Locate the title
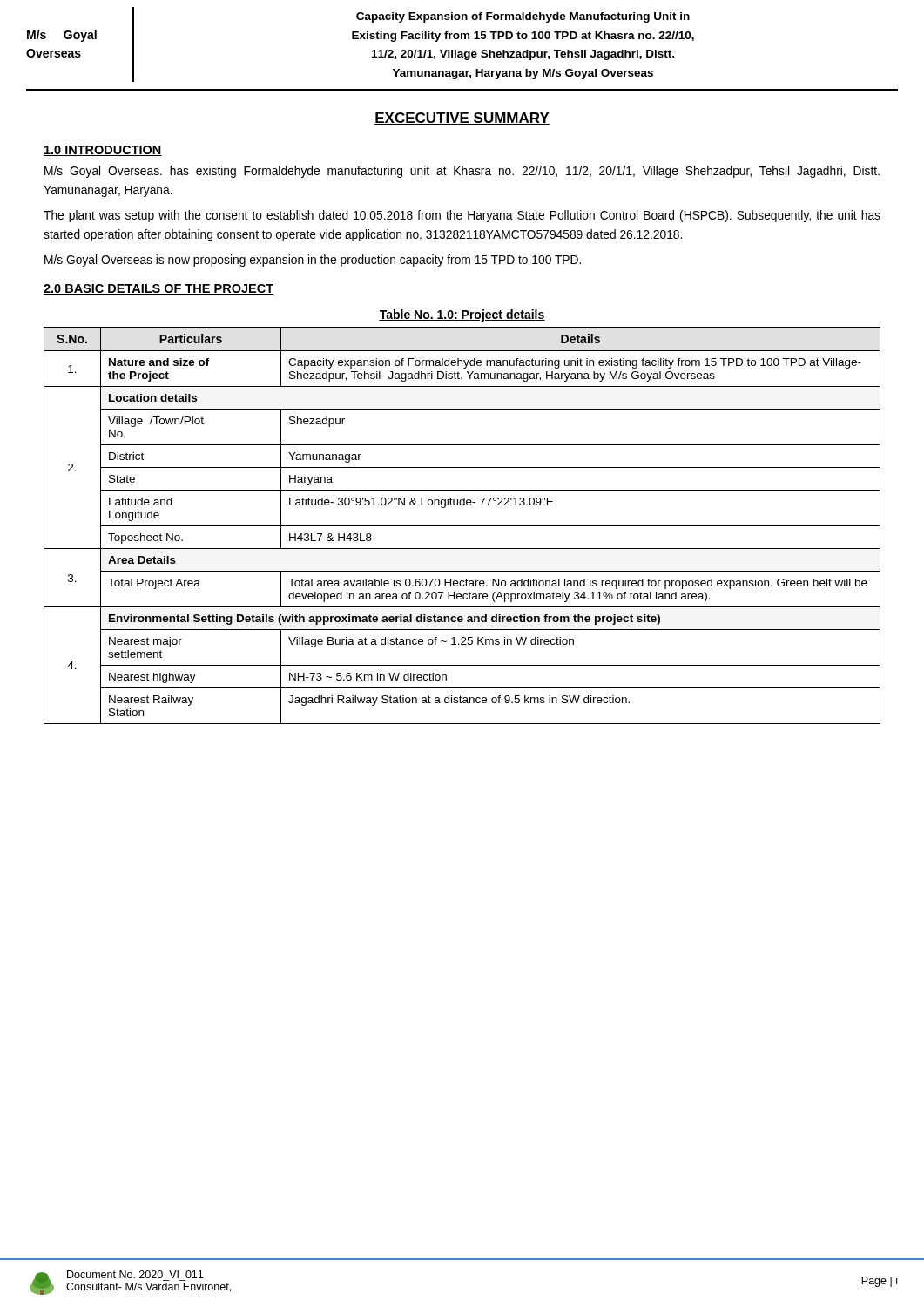Image resolution: width=924 pixels, height=1307 pixels. click(x=462, y=118)
